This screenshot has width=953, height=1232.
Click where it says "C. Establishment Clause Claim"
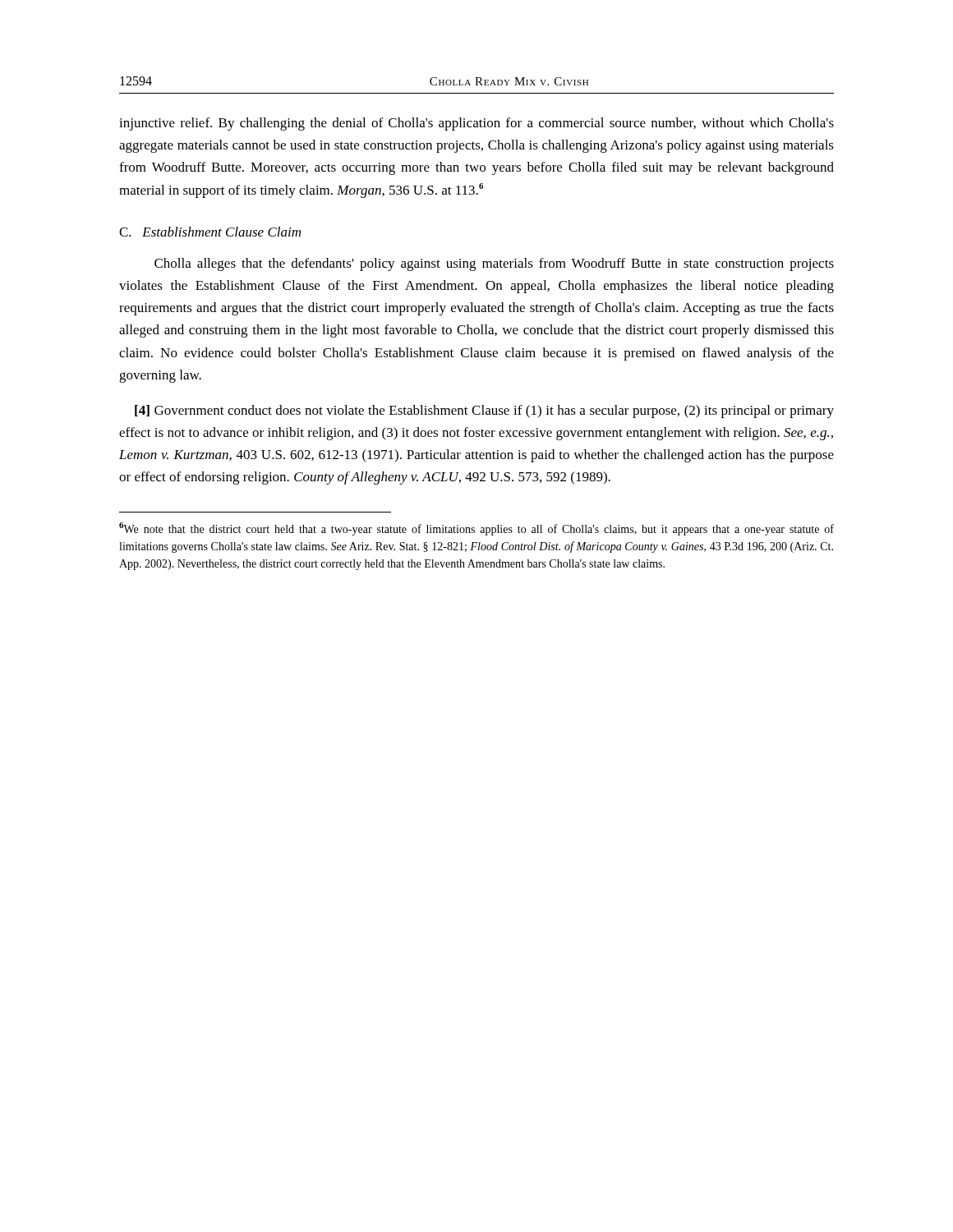tap(210, 232)
